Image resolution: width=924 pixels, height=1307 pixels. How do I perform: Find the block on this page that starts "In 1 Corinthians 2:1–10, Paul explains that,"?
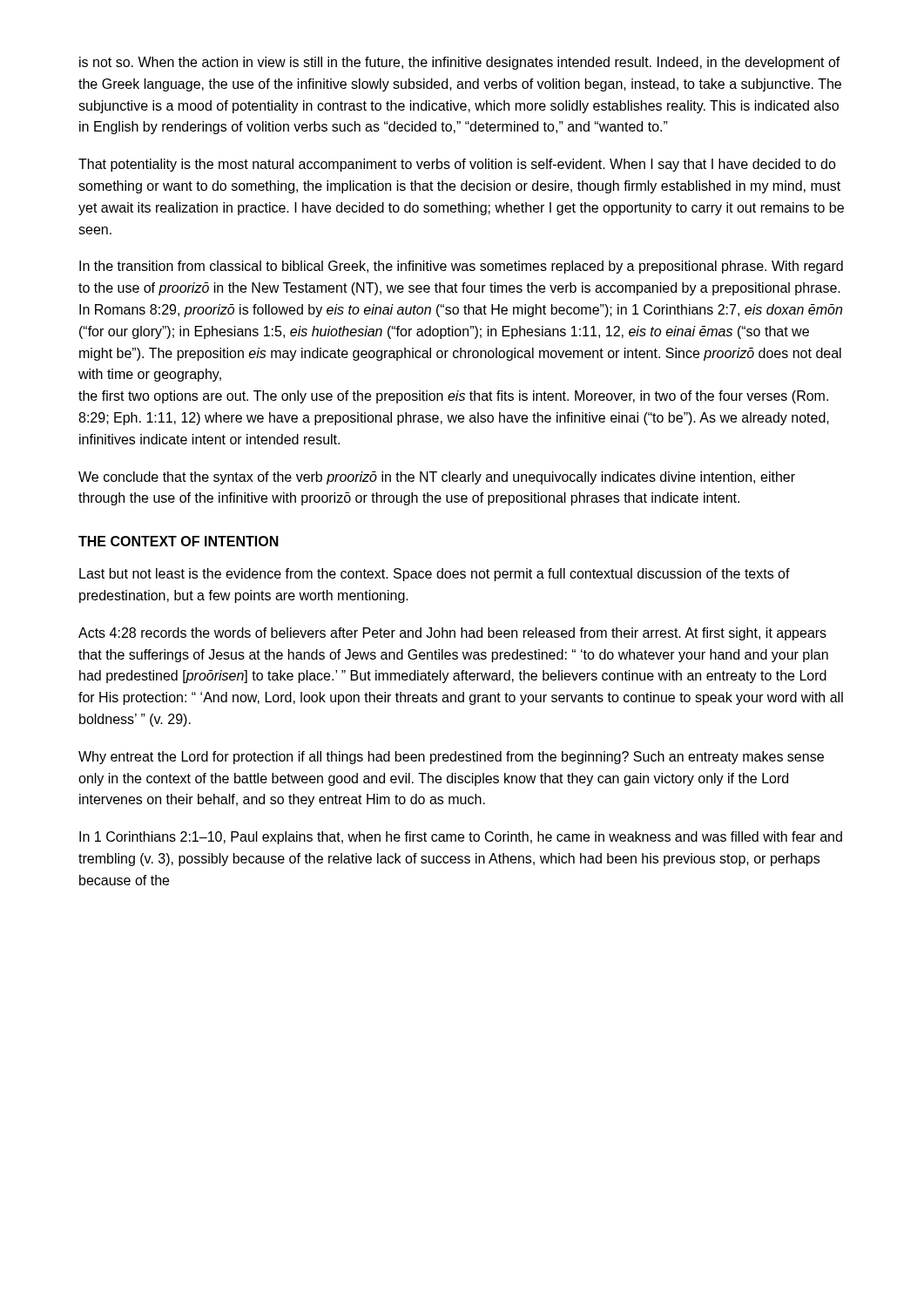[461, 859]
